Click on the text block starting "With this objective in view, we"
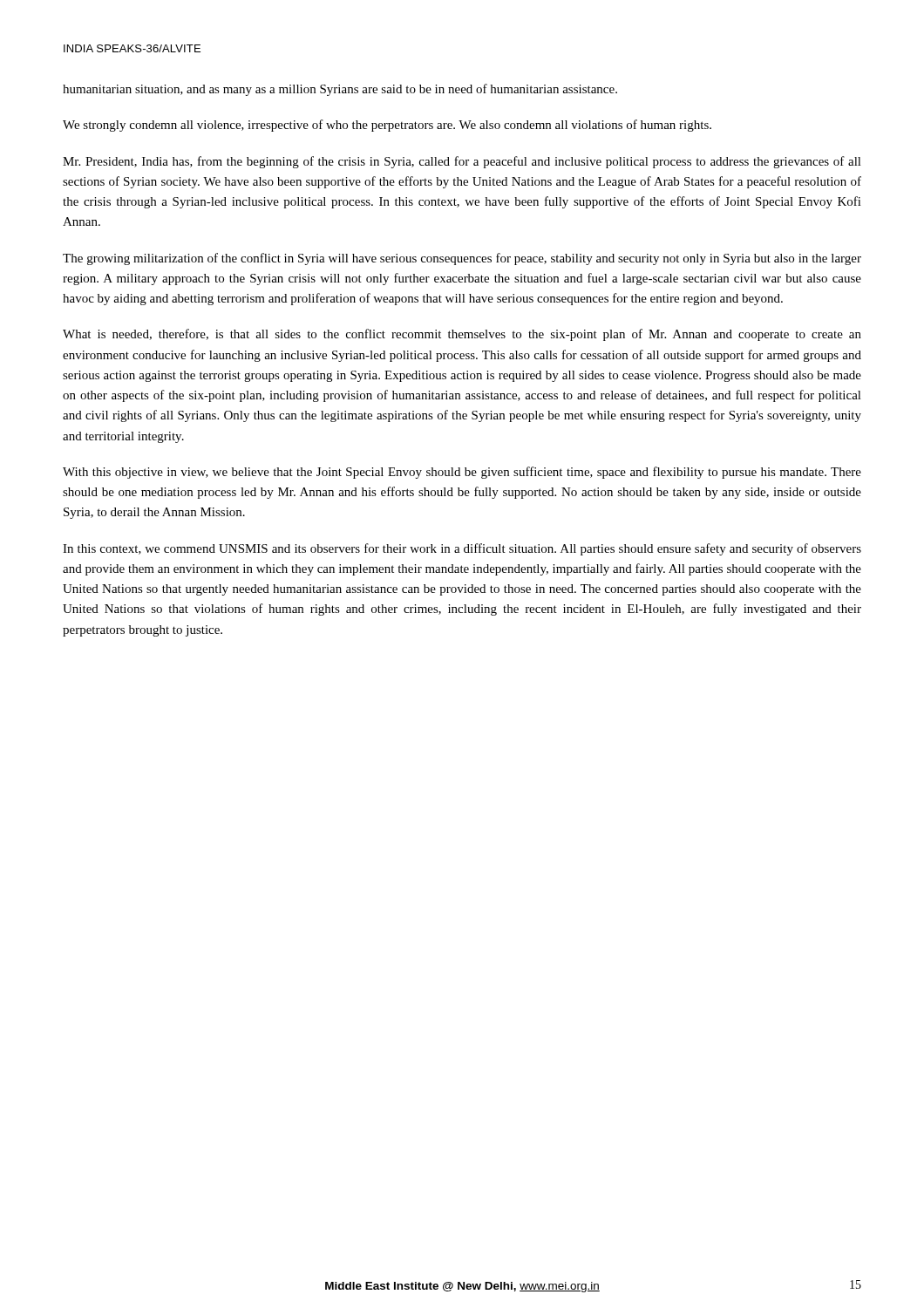Image resolution: width=924 pixels, height=1308 pixels. point(462,492)
